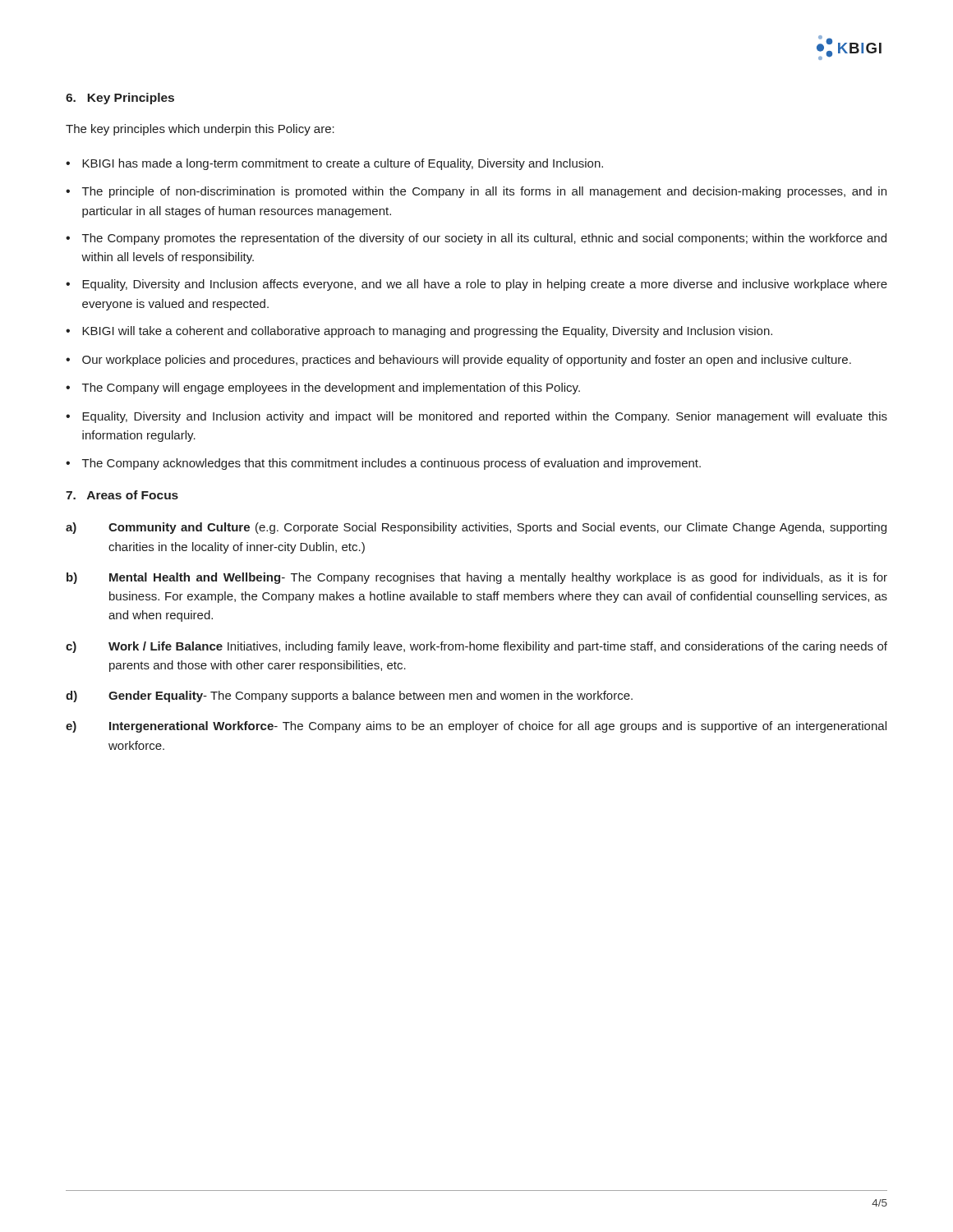This screenshot has width=953, height=1232.
Task: Click the passage that begins "a) Community and Culture (e.g. Corporate"
Action: [476, 537]
